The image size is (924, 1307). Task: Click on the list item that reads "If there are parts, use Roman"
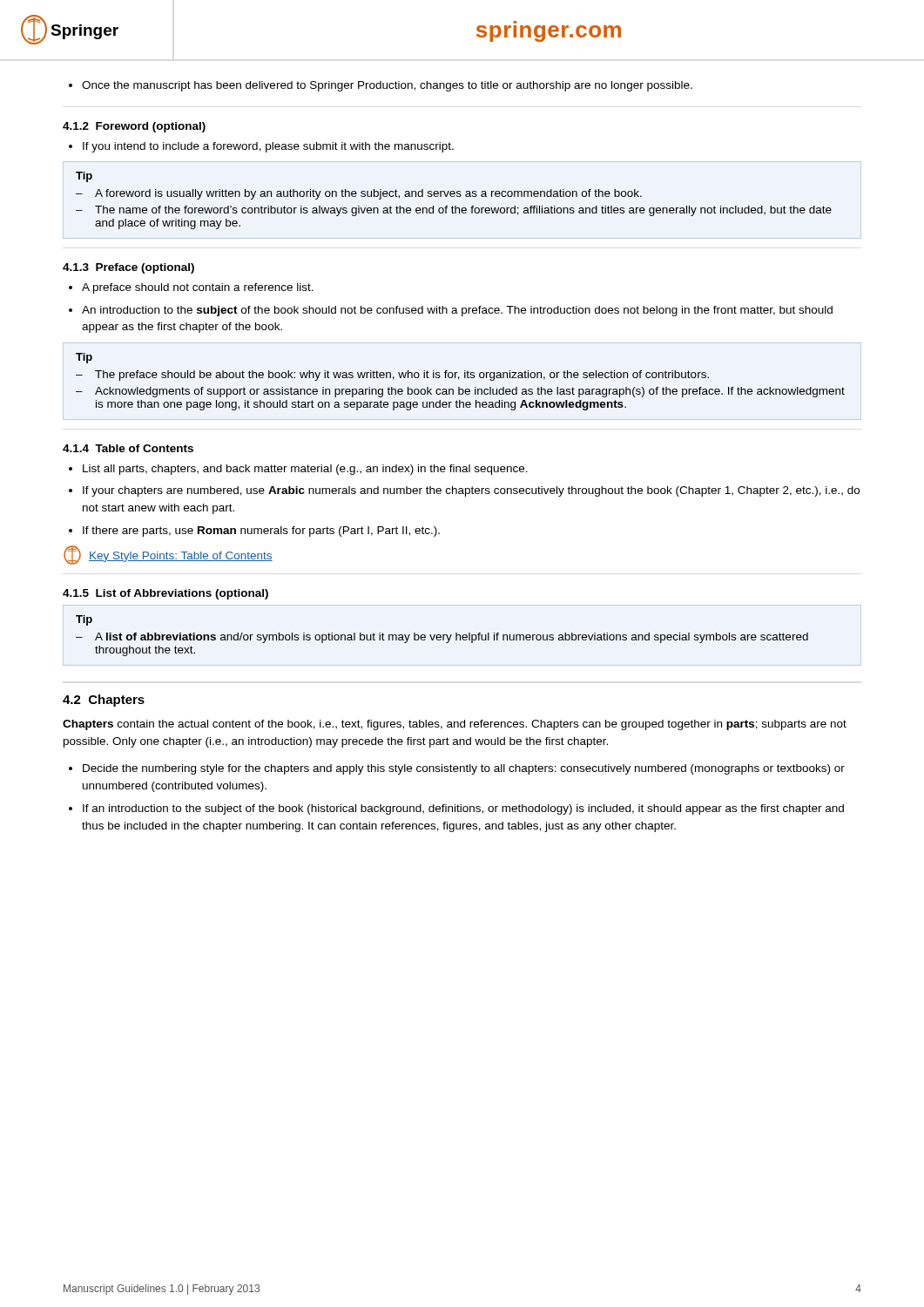(254, 532)
